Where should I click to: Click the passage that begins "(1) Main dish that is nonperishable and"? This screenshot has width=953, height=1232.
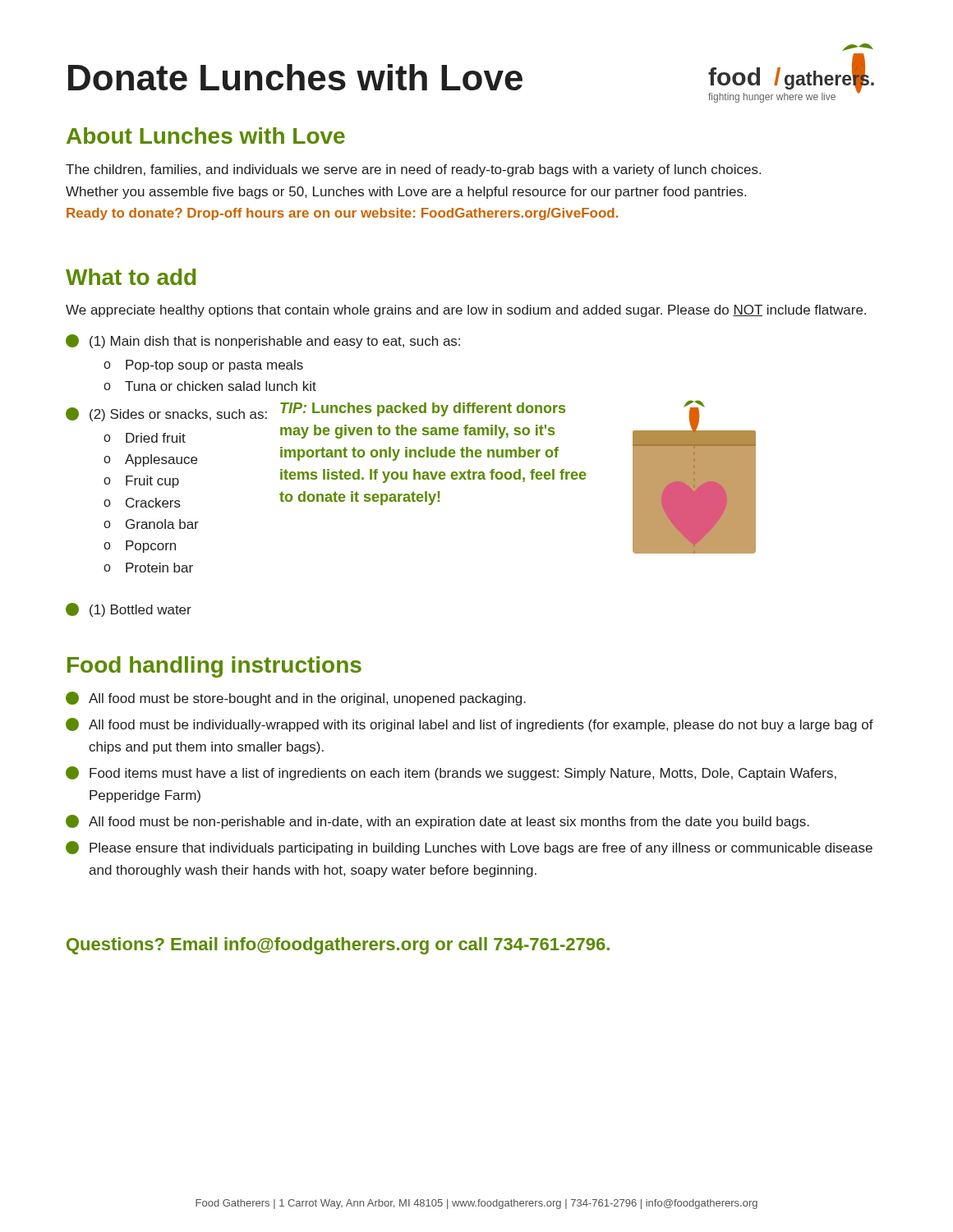pos(263,341)
